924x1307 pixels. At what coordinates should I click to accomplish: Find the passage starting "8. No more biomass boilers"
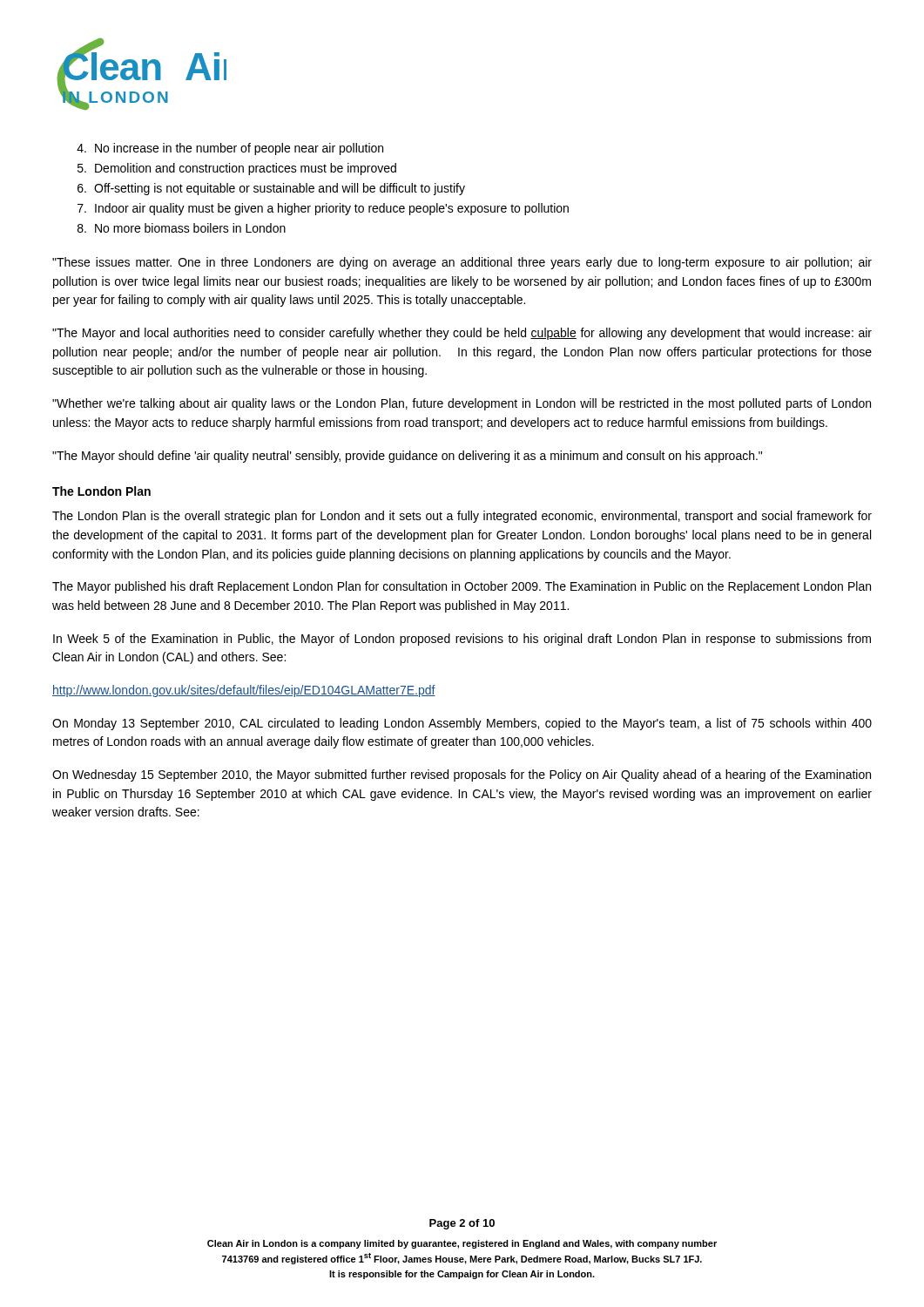click(x=169, y=229)
